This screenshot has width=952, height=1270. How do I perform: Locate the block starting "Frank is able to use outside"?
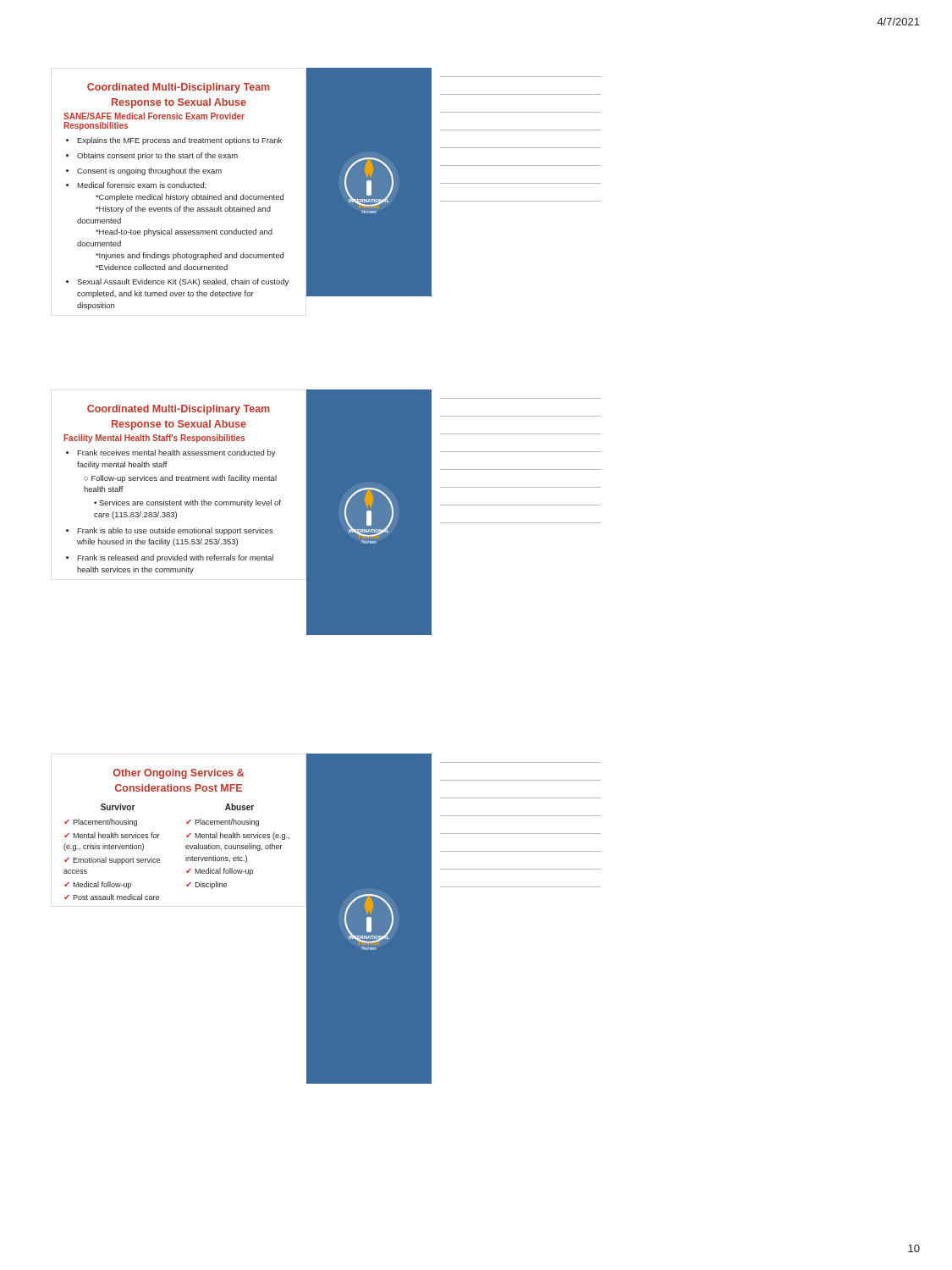175,536
